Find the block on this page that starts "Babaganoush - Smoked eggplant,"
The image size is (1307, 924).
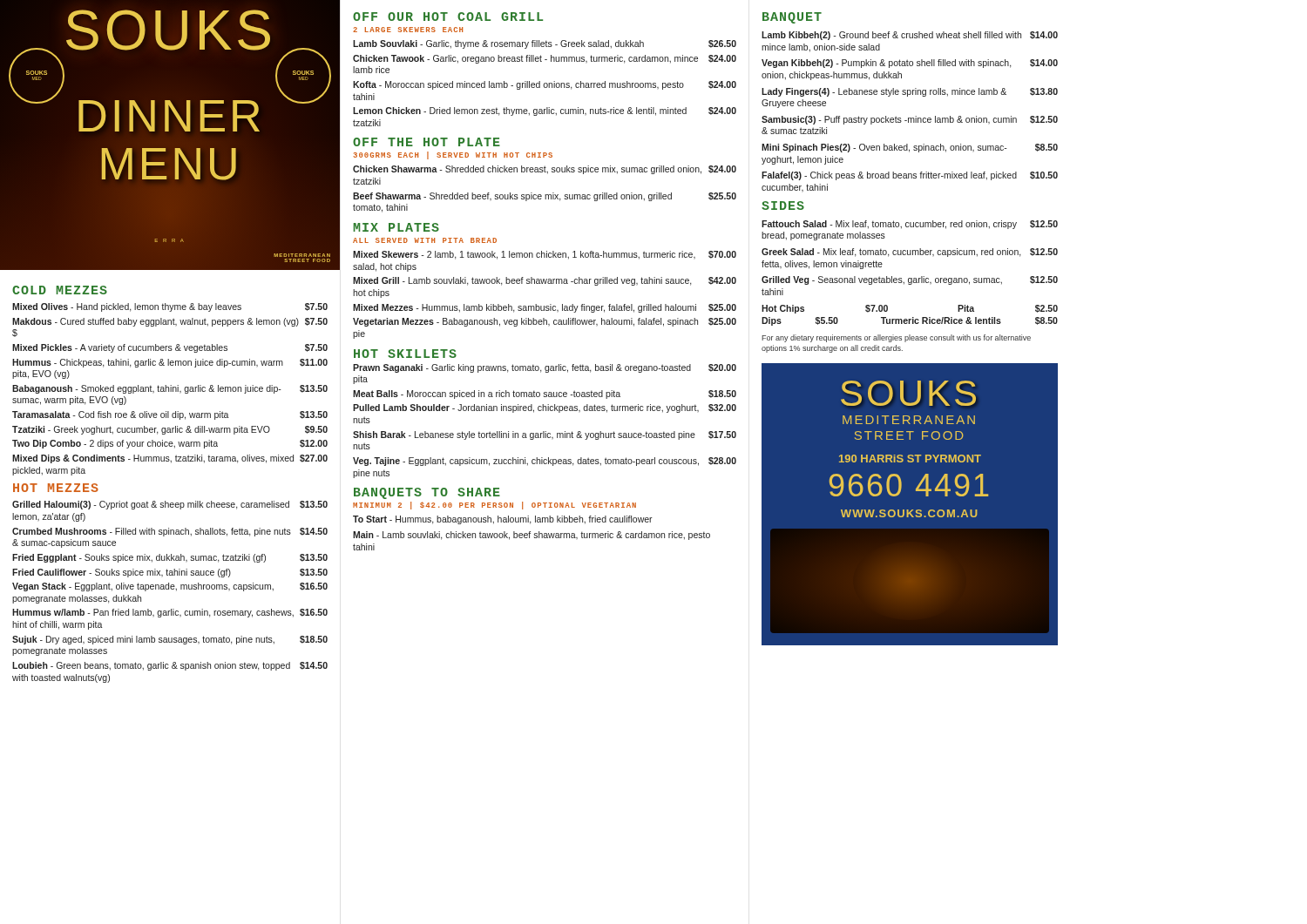point(170,395)
